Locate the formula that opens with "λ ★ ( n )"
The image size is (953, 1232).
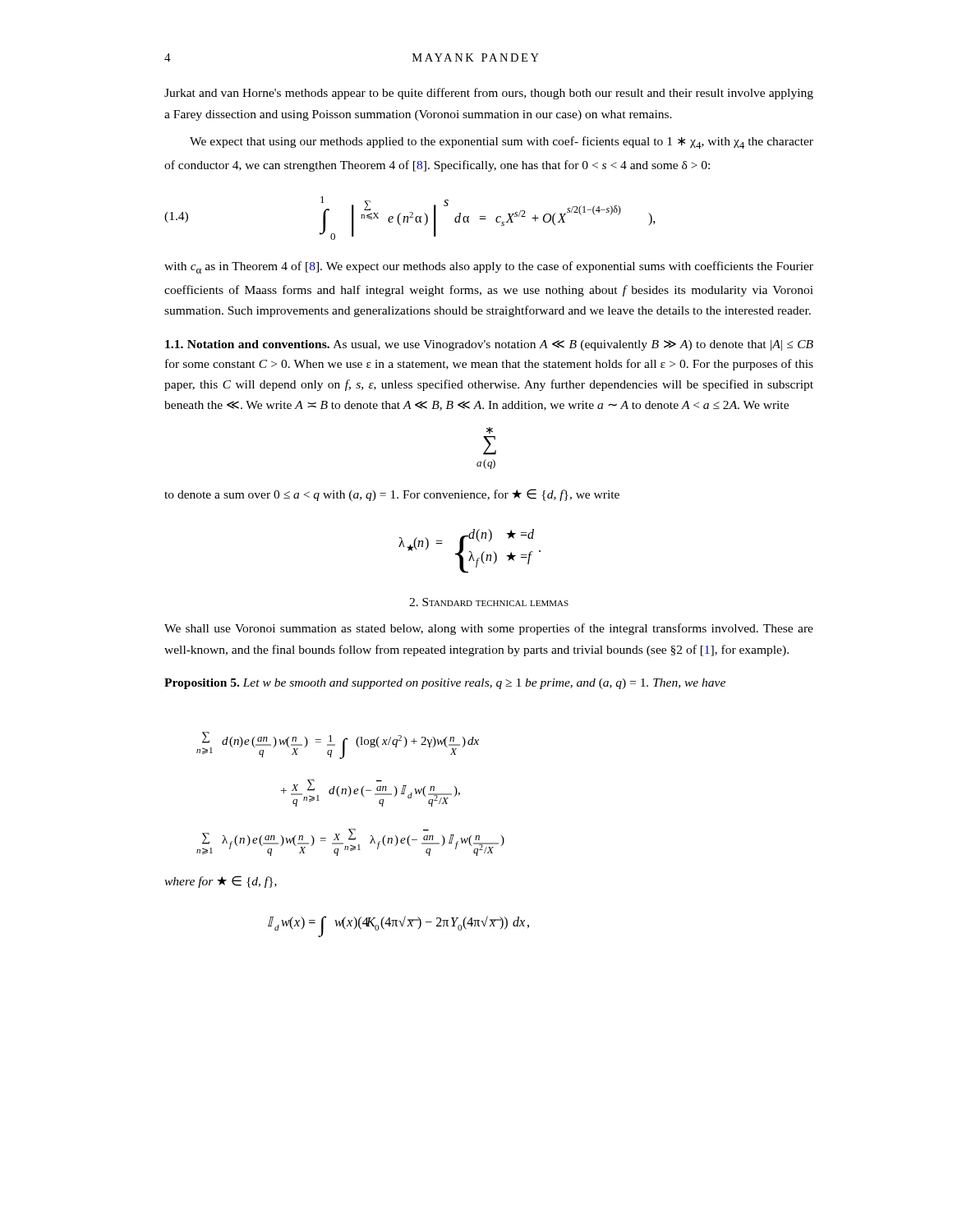click(x=489, y=546)
